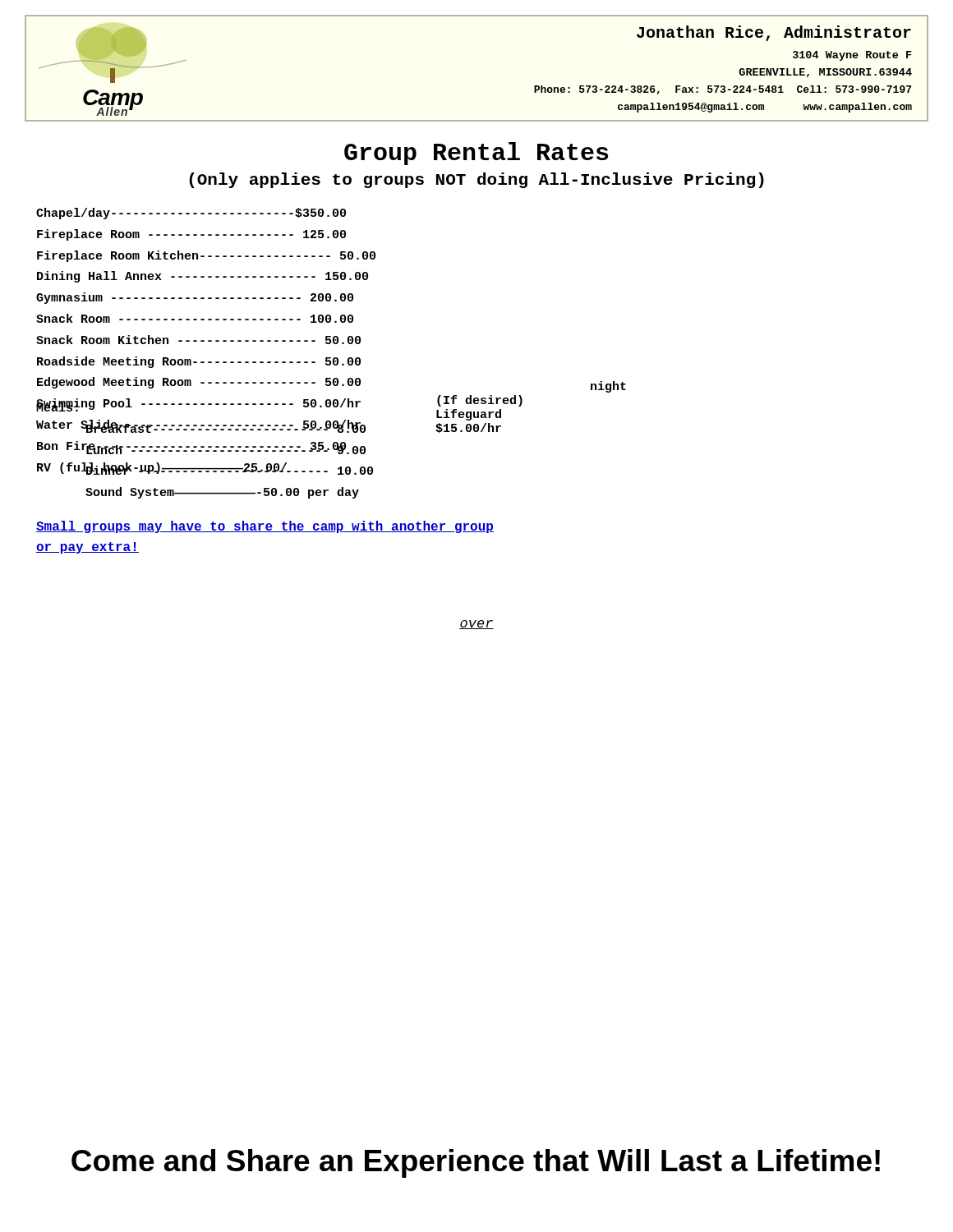953x1232 pixels.
Task: Find "(Only applies to groups NOT doing All-Inclusive Pricing)" on this page
Action: pos(476,180)
